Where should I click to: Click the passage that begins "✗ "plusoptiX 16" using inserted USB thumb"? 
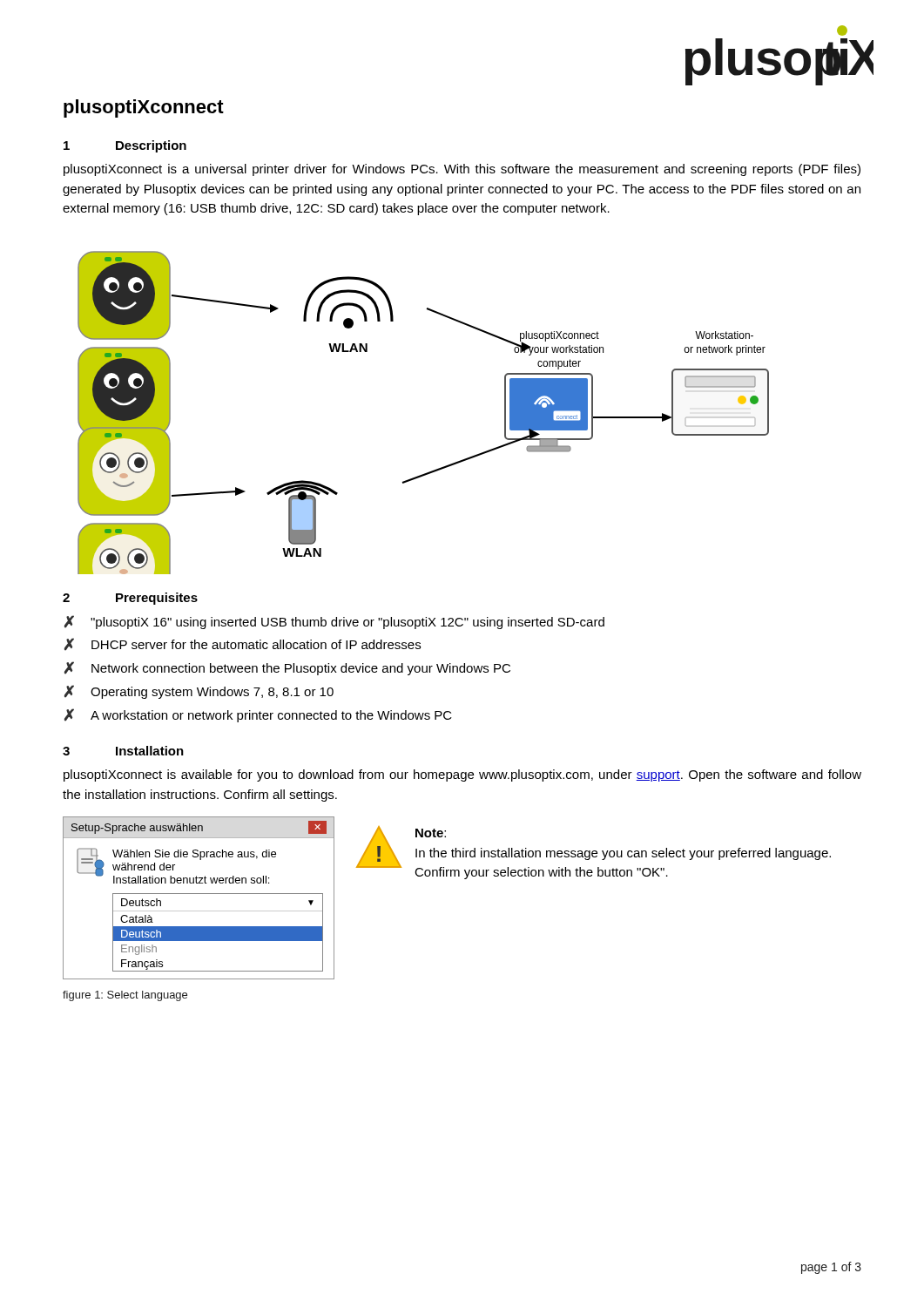pyautogui.click(x=334, y=623)
